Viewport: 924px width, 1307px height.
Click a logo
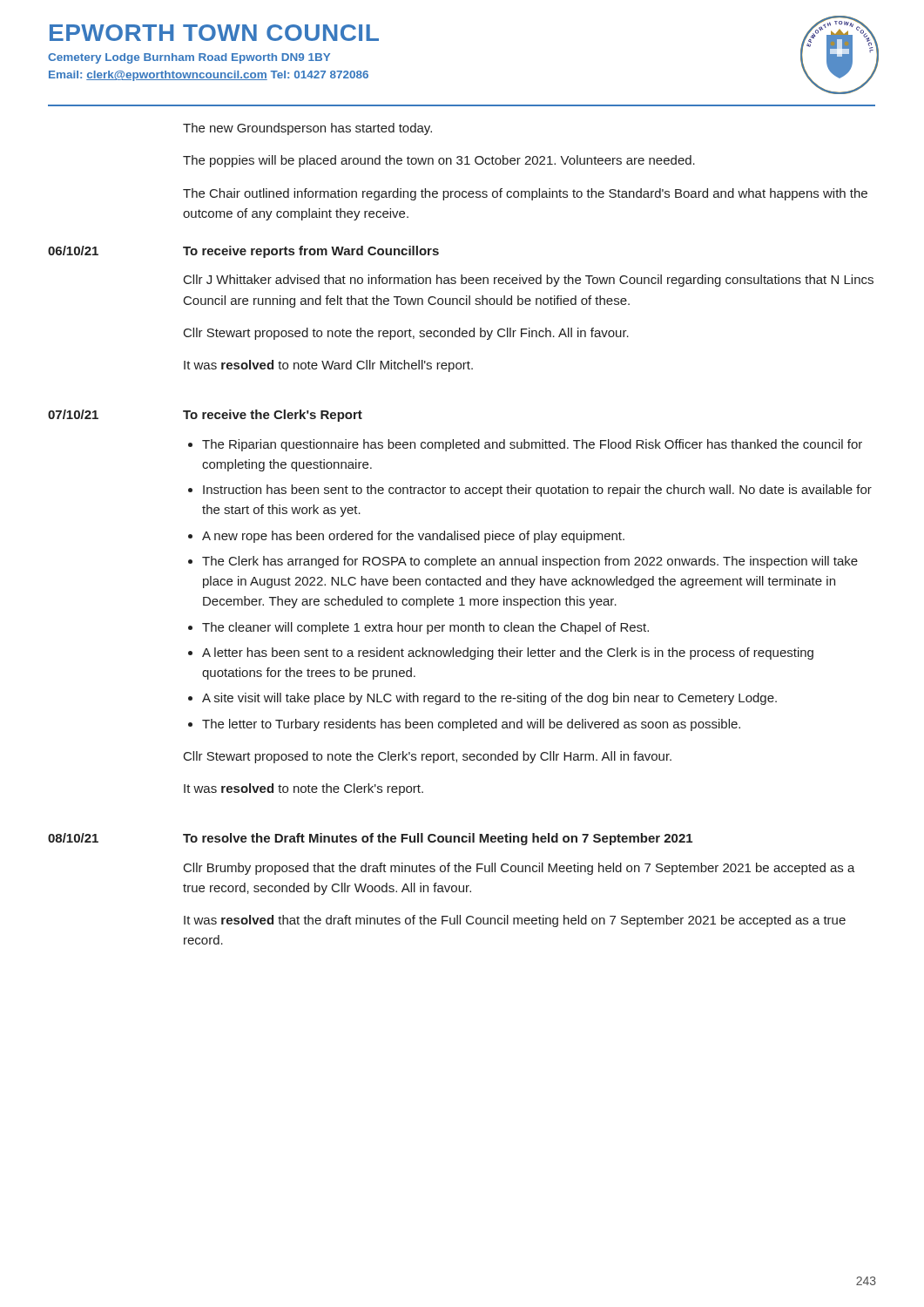pyautogui.click(x=840, y=55)
